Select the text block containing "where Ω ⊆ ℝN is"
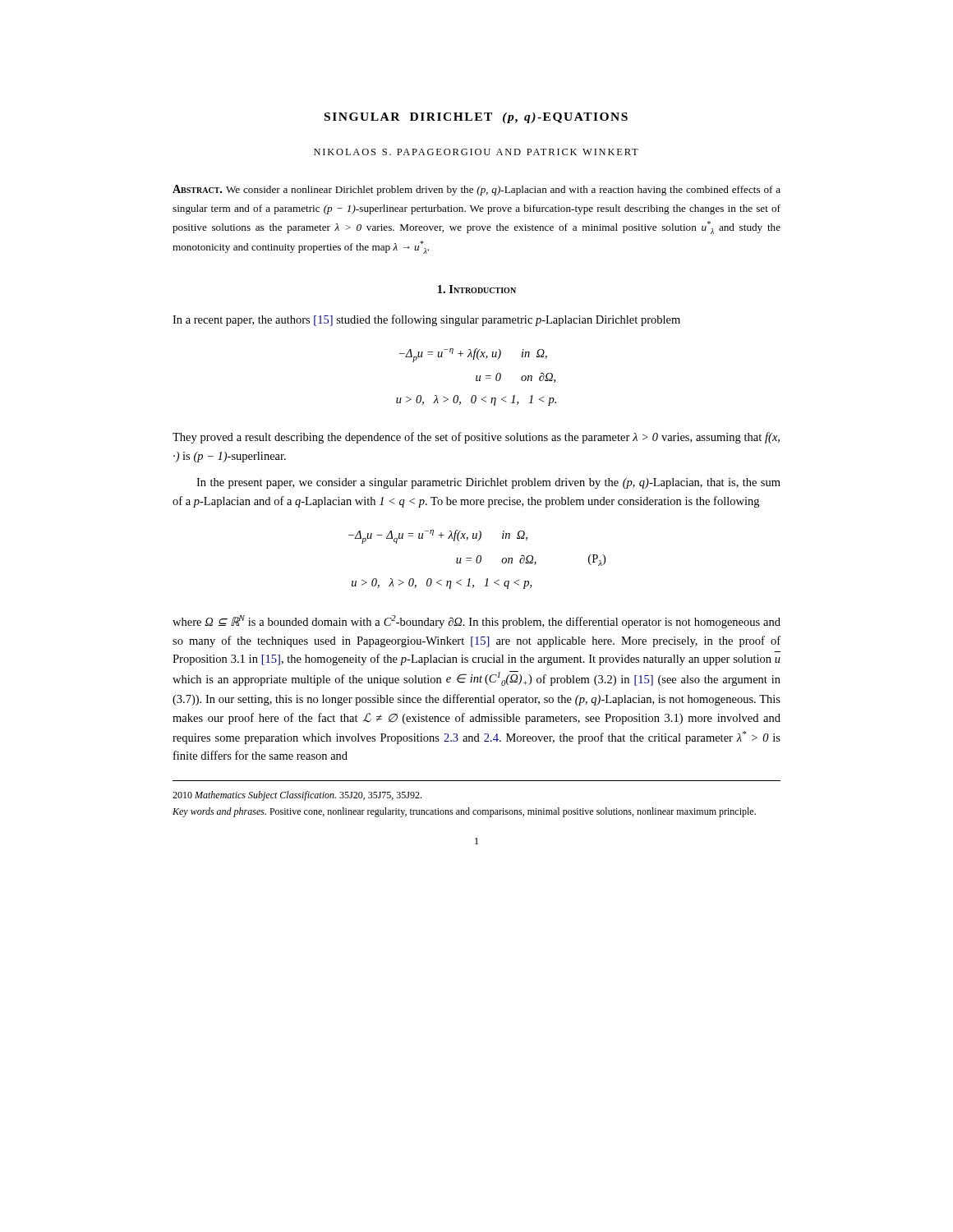 tap(476, 688)
